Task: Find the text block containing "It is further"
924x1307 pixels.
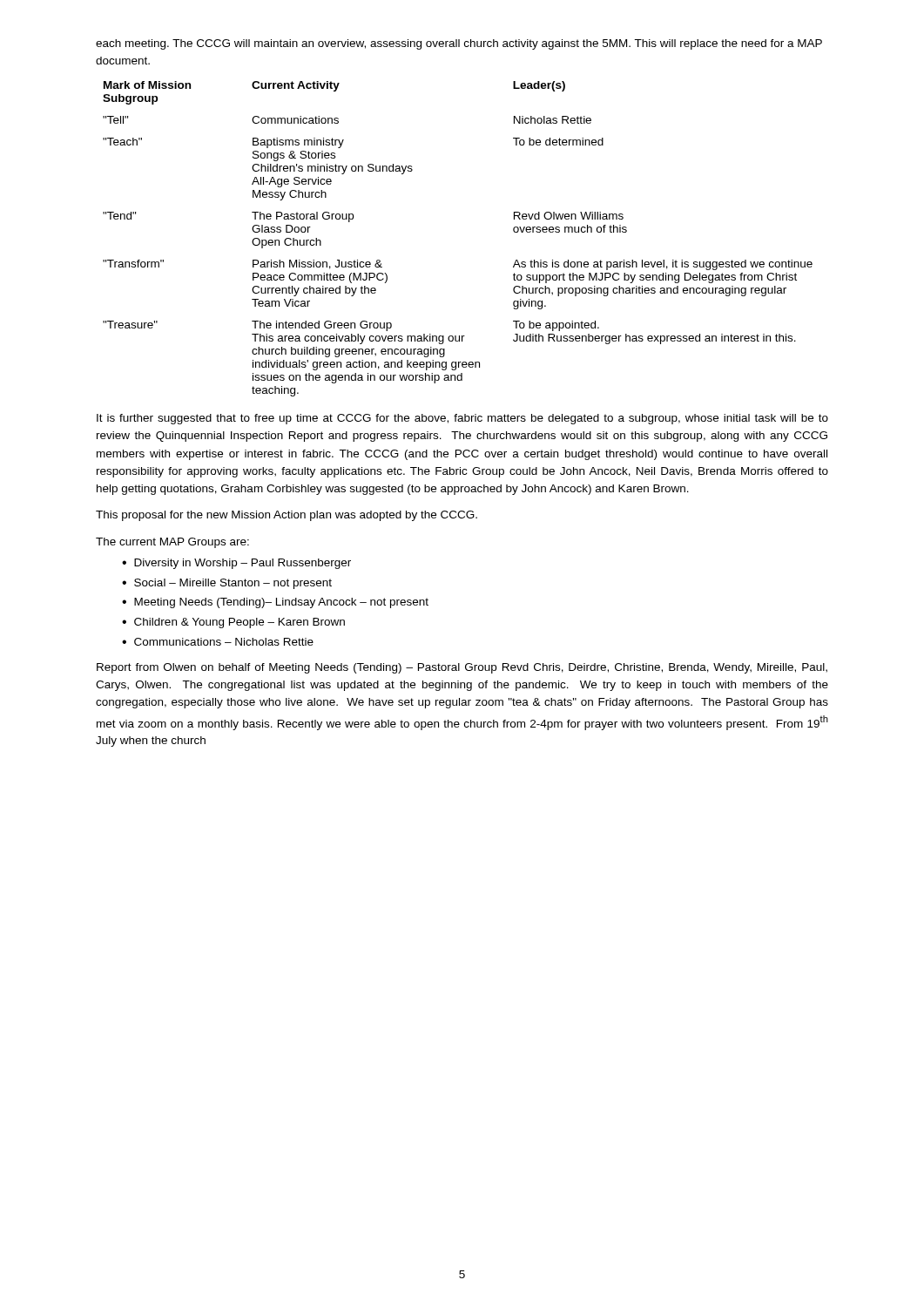Action: click(x=462, y=453)
